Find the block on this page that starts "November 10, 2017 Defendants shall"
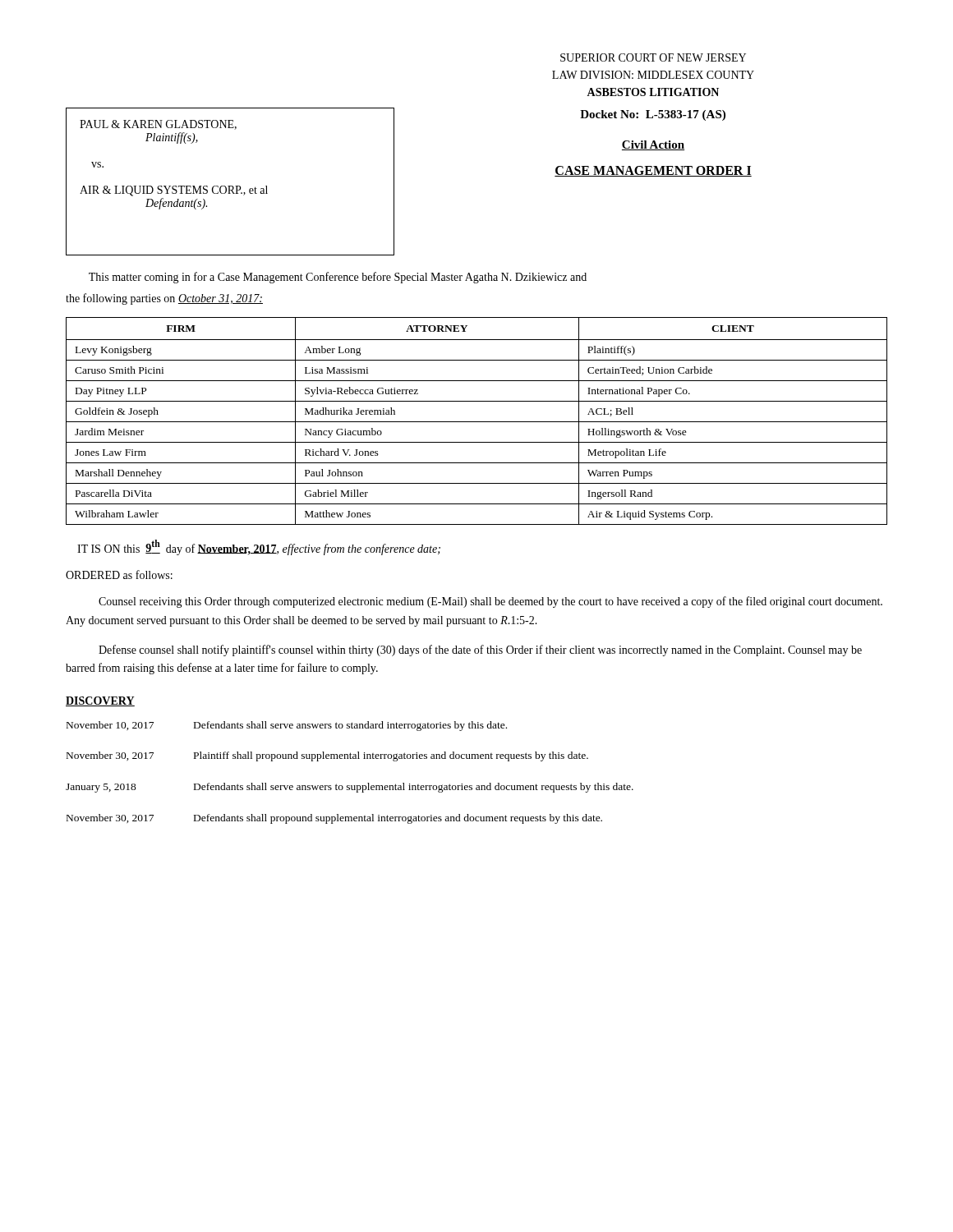This screenshot has width=953, height=1232. tap(476, 725)
